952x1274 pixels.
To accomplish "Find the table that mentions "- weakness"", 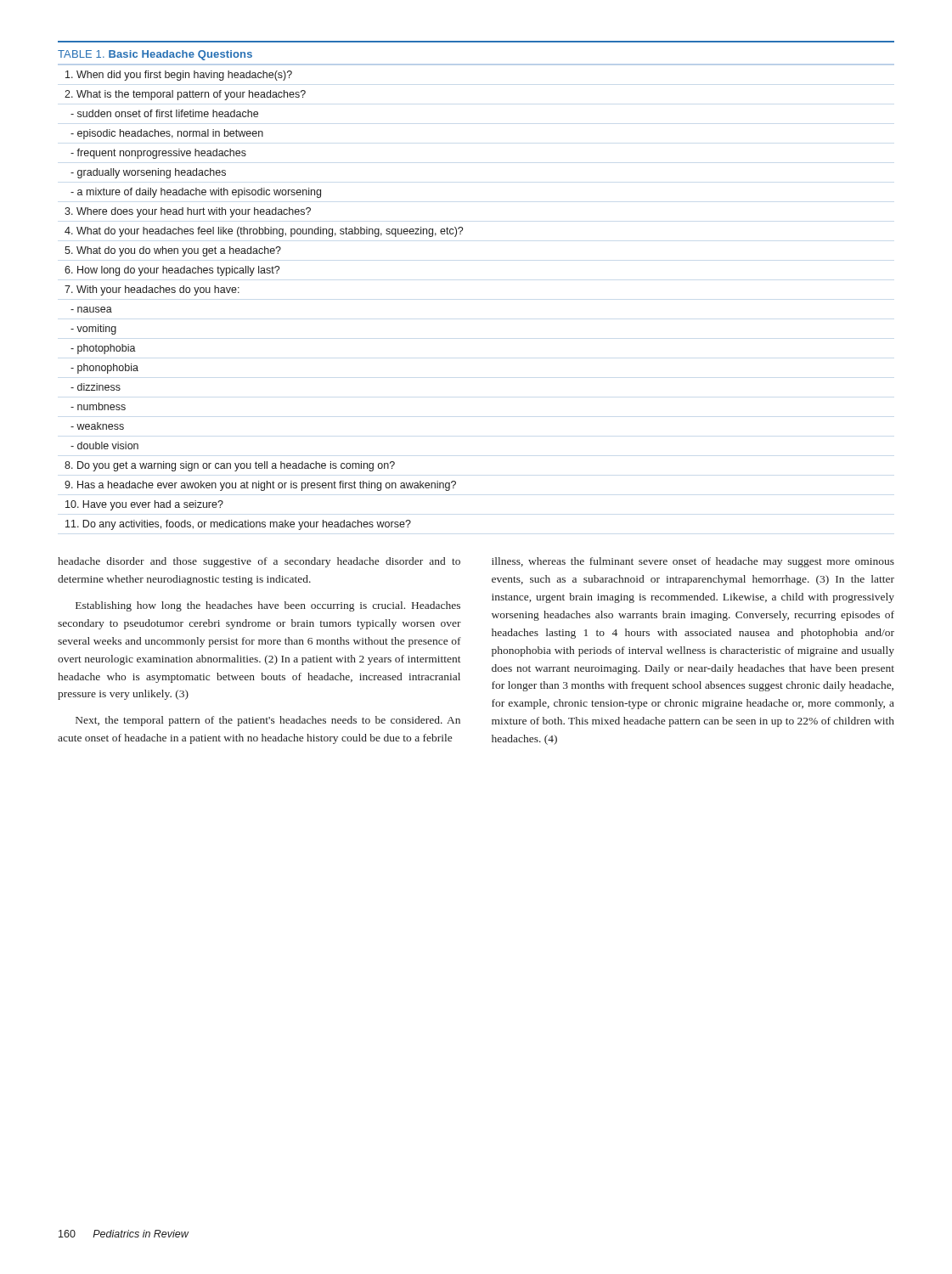I will [476, 287].
